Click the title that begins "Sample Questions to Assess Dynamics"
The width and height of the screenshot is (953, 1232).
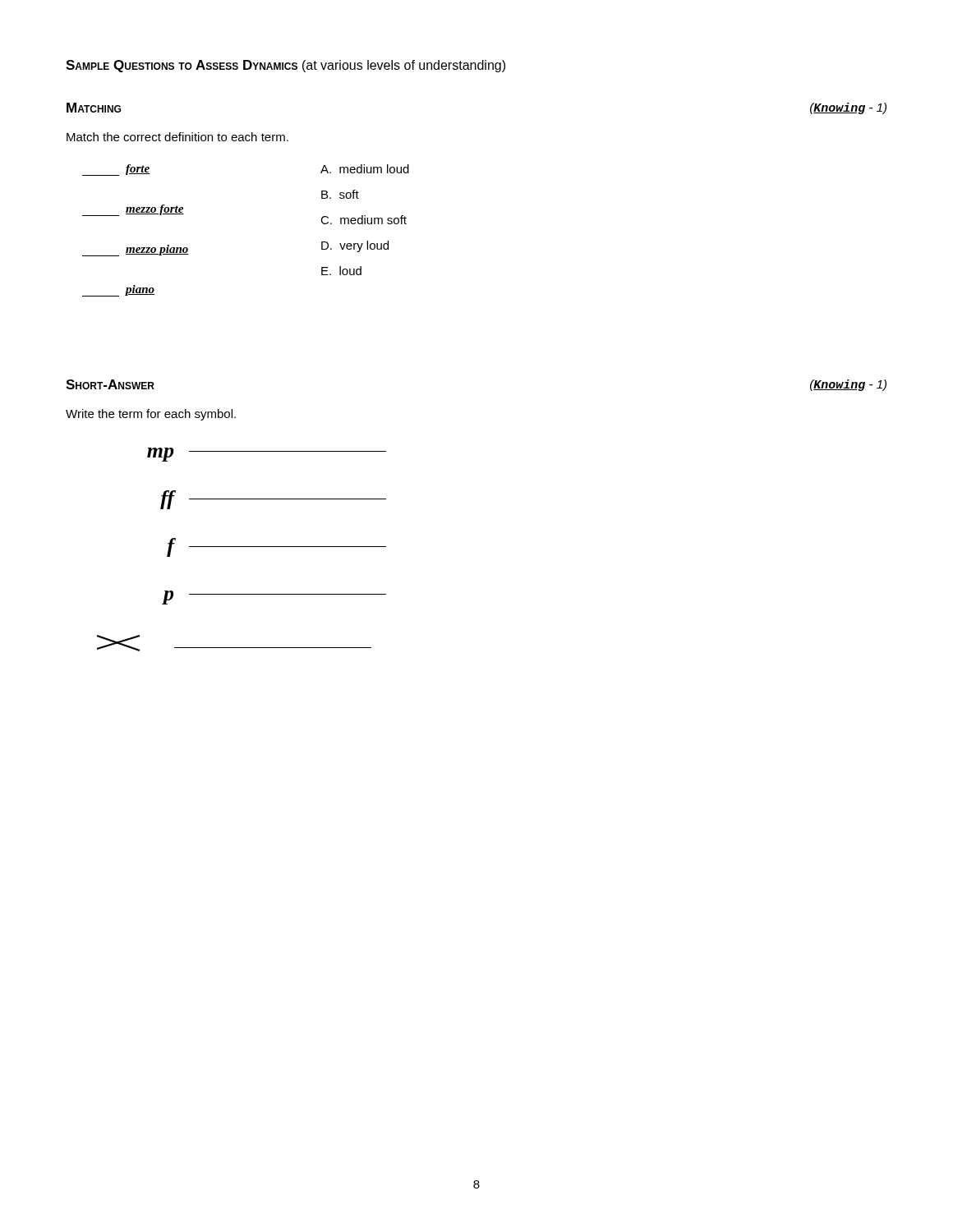pyautogui.click(x=286, y=65)
